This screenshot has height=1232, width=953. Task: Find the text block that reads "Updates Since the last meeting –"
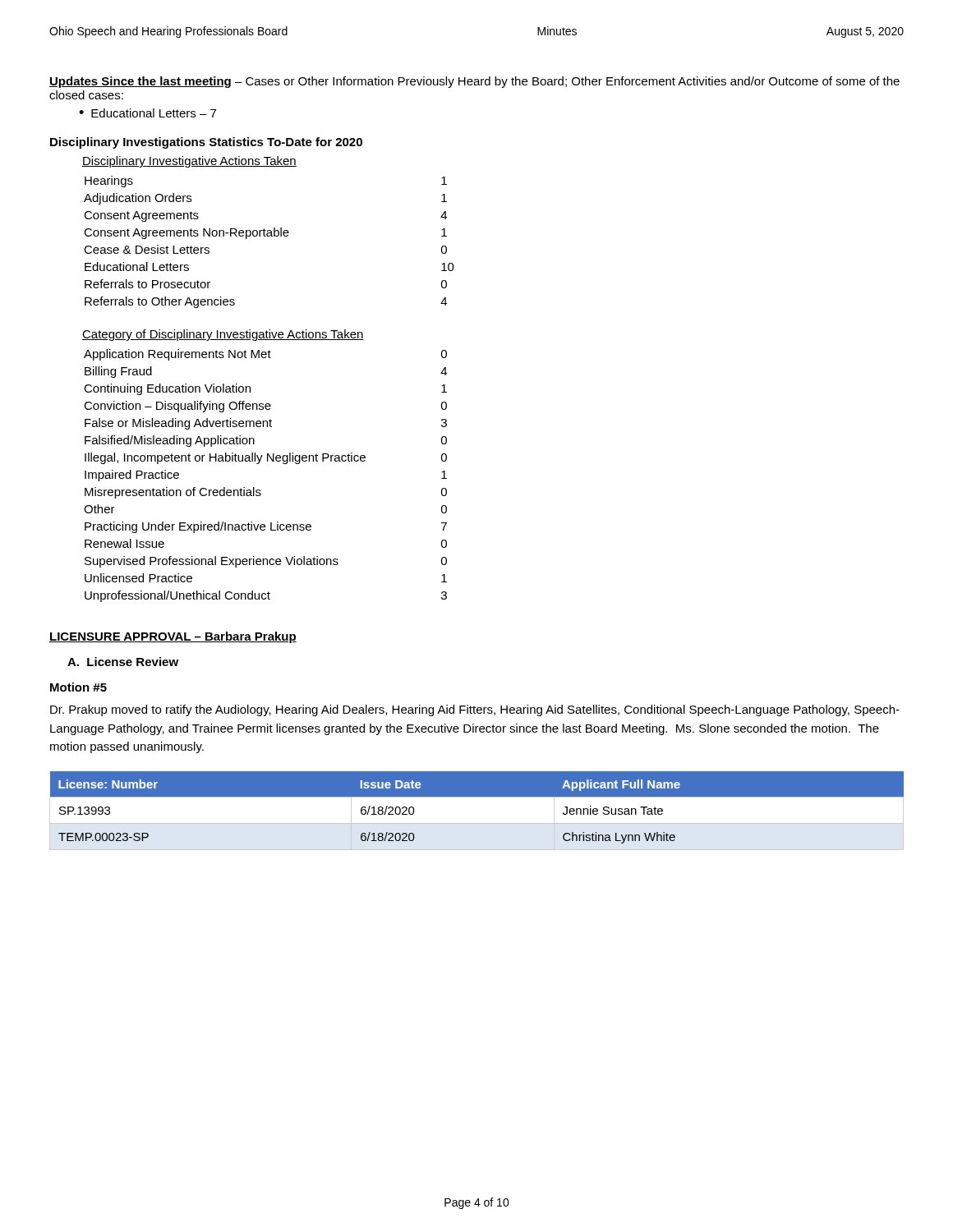click(475, 88)
